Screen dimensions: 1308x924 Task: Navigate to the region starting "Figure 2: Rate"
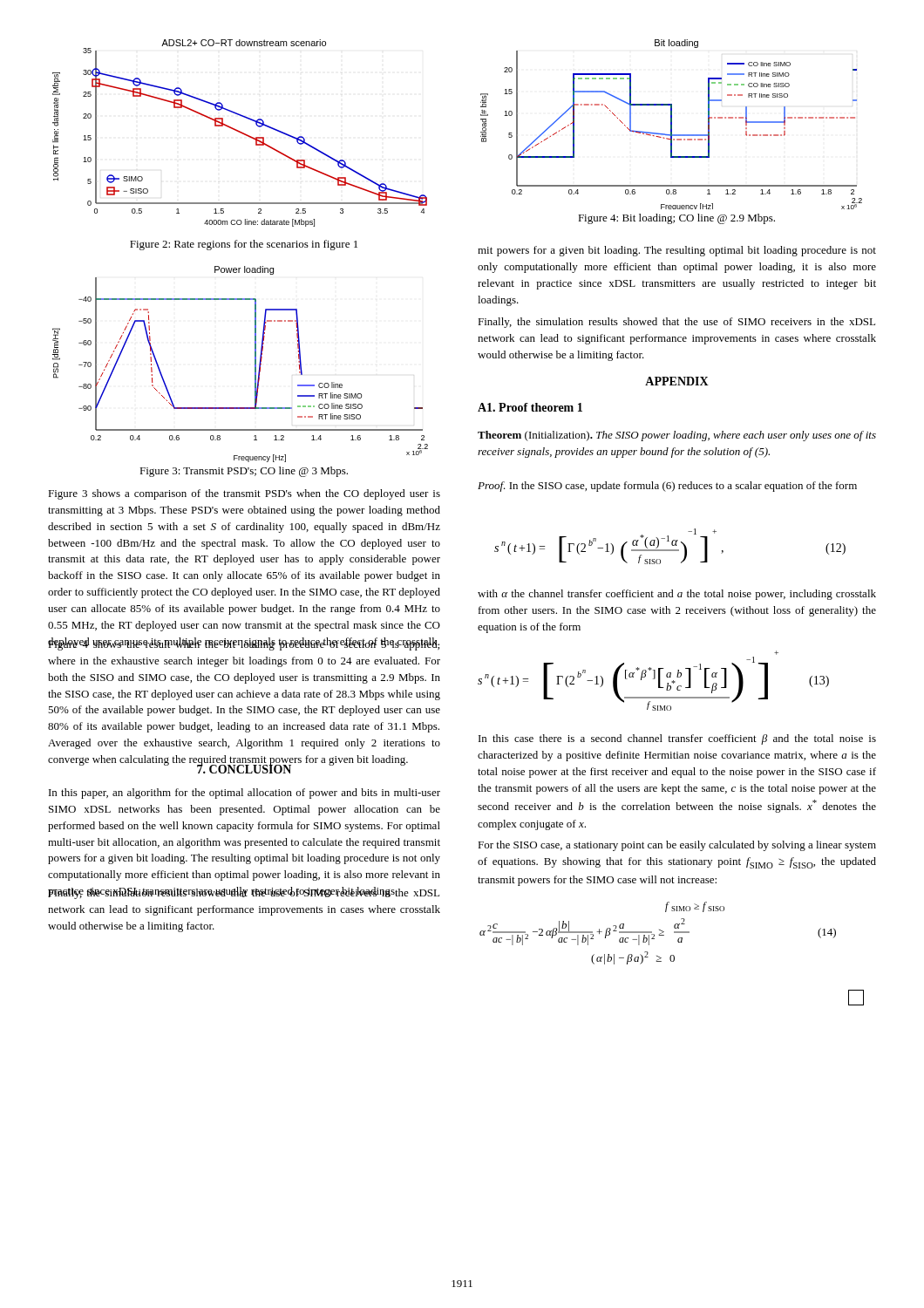[x=244, y=244]
